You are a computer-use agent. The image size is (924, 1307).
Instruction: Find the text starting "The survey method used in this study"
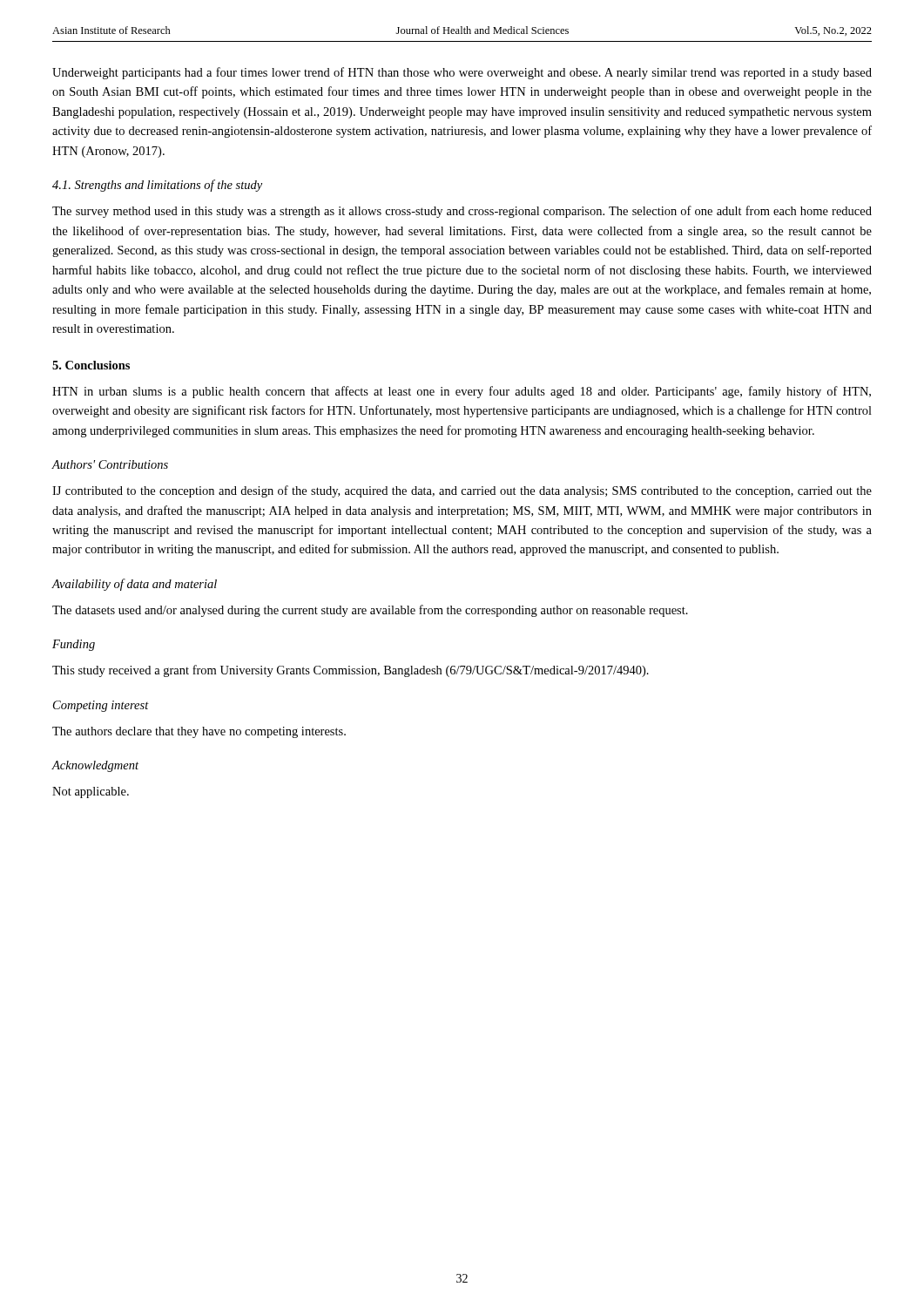pos(462,270)
